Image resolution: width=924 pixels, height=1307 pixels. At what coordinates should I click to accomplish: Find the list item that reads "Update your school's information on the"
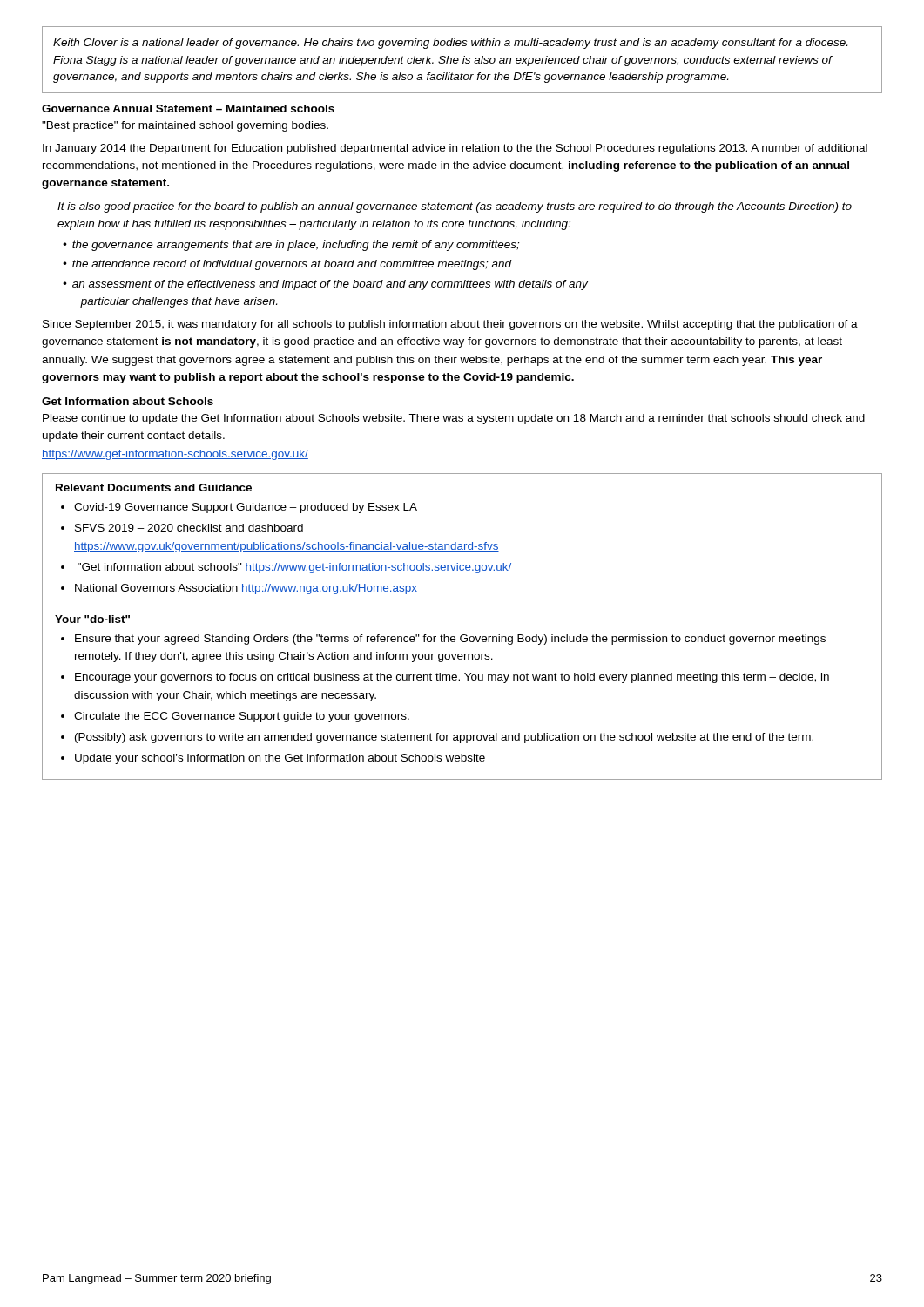[x=280, y=758]
